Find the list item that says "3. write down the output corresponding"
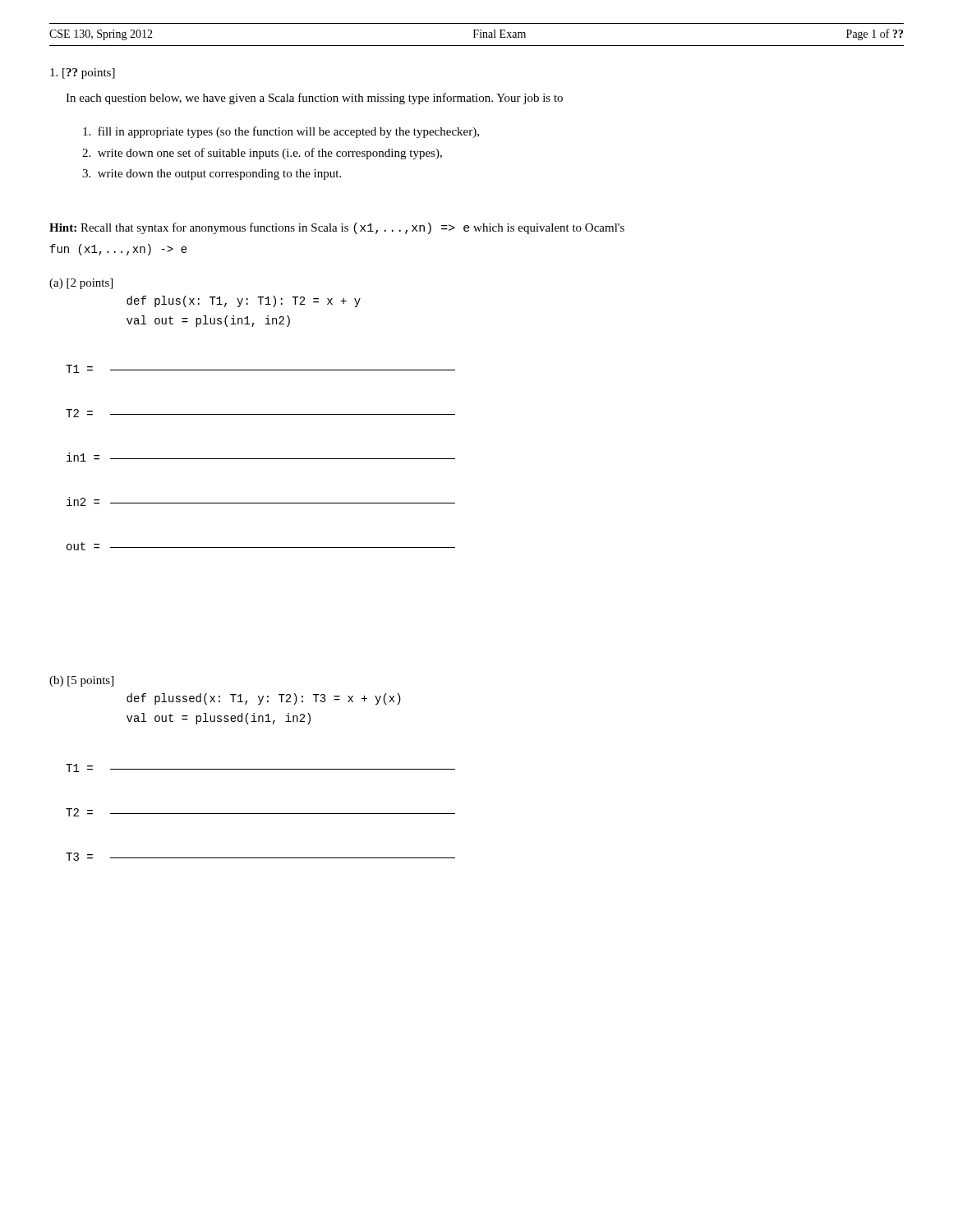 click(212, 173)
